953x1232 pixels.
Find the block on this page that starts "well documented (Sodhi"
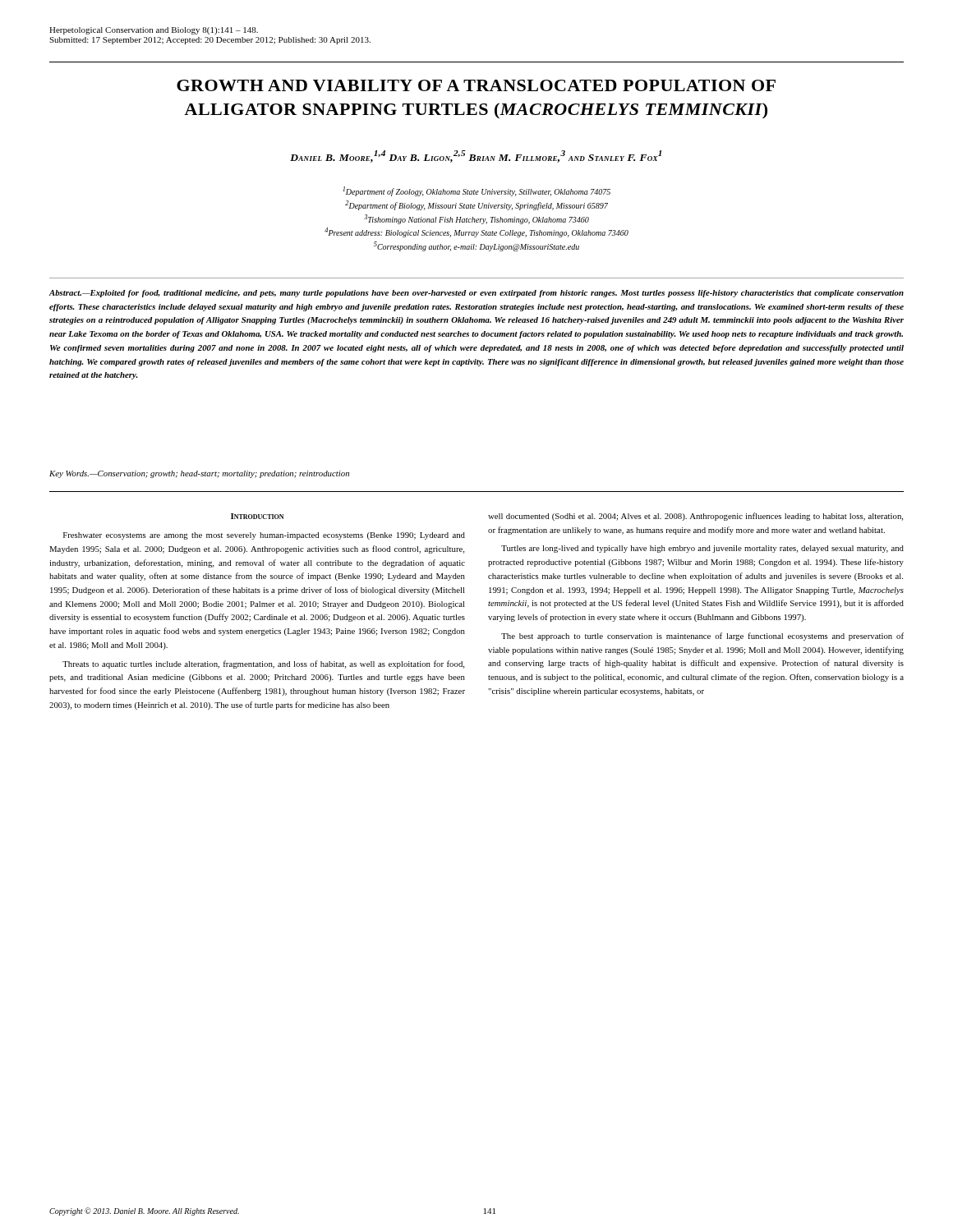click(x=696, y=603)
